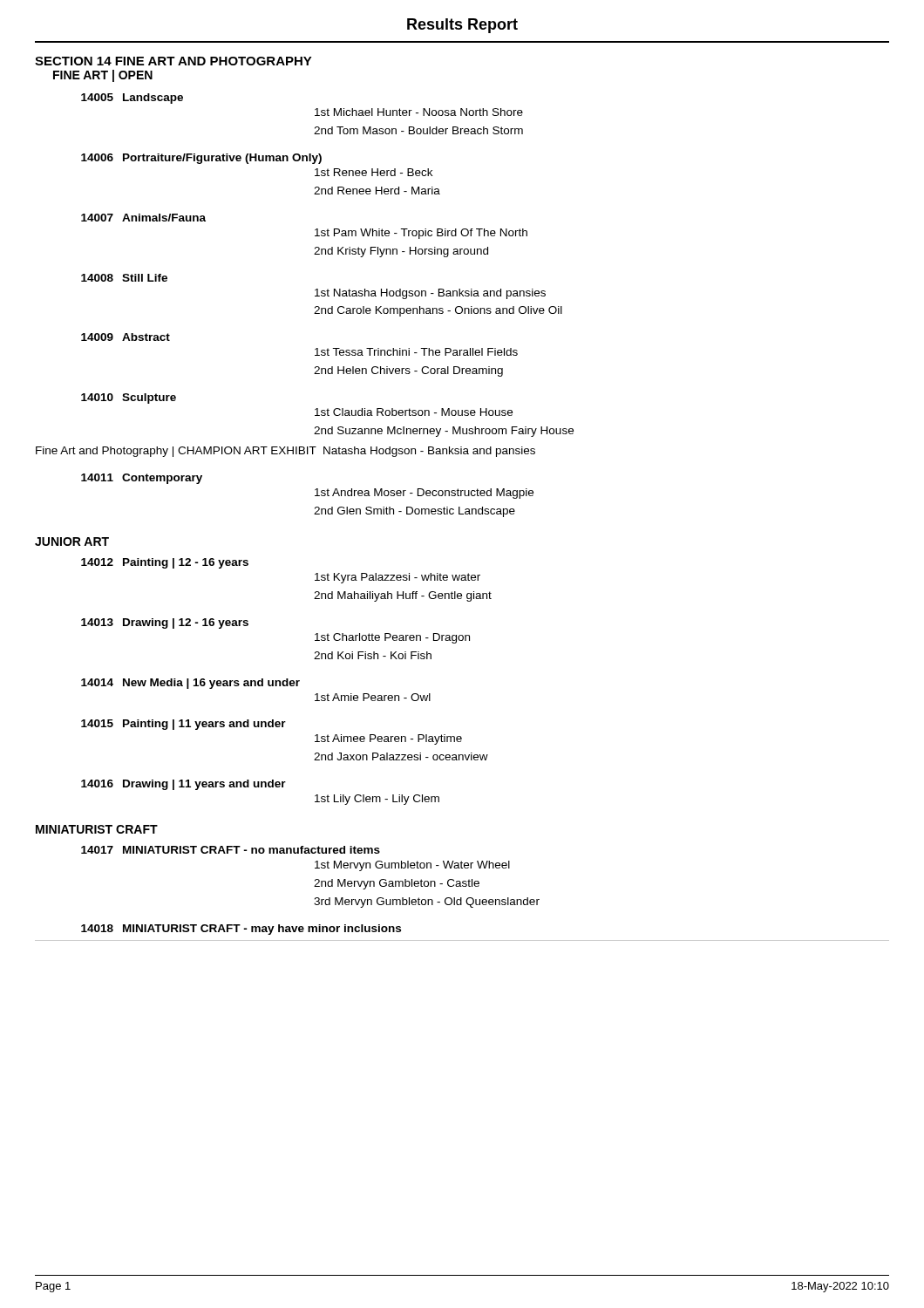Locate the block of text that opens with "1st Natasha Hodgson - Banksia and"
The image size is (924, 1308).
click(438, 301)
